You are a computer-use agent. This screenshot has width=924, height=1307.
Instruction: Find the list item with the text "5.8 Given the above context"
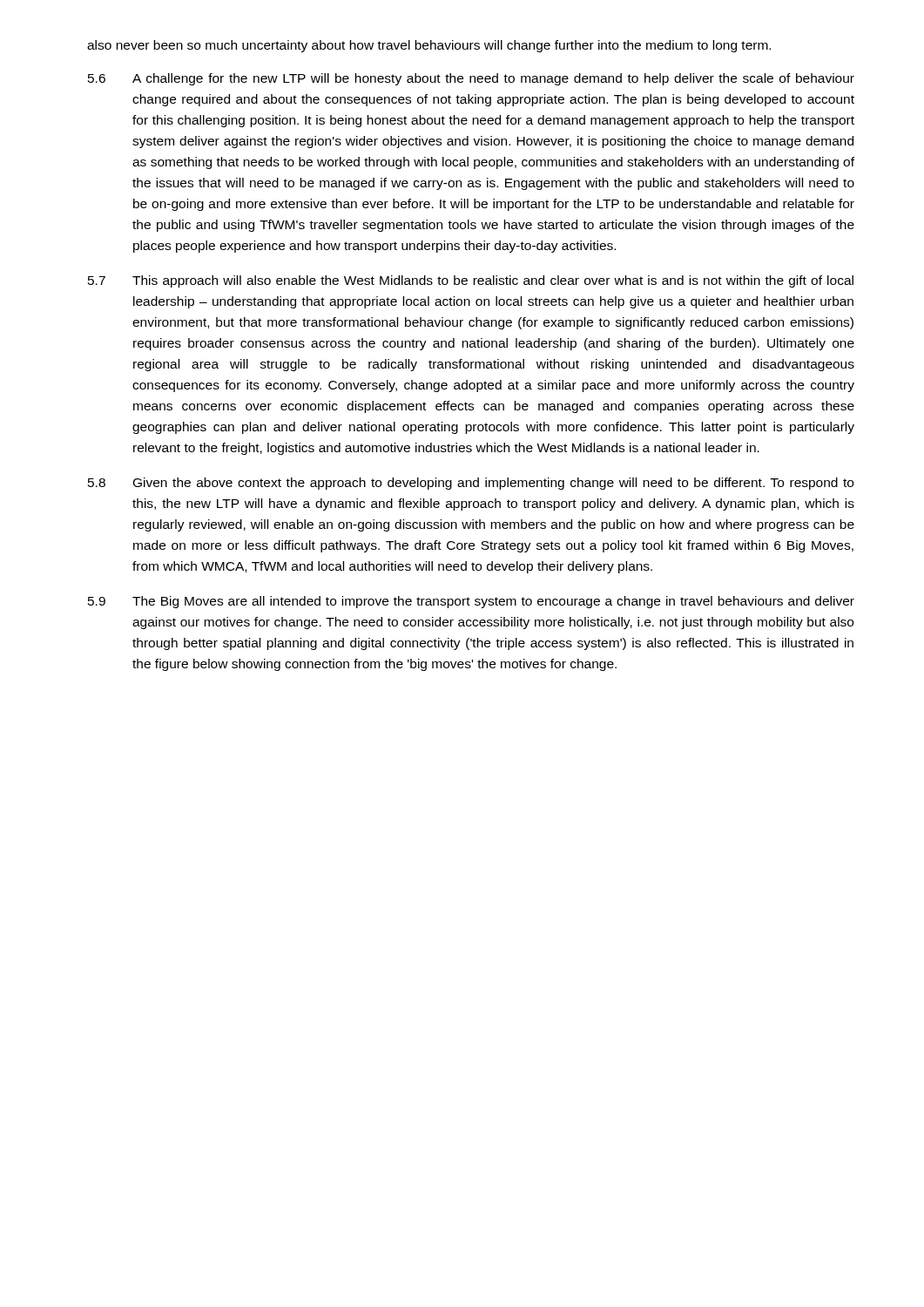(471, 525)
